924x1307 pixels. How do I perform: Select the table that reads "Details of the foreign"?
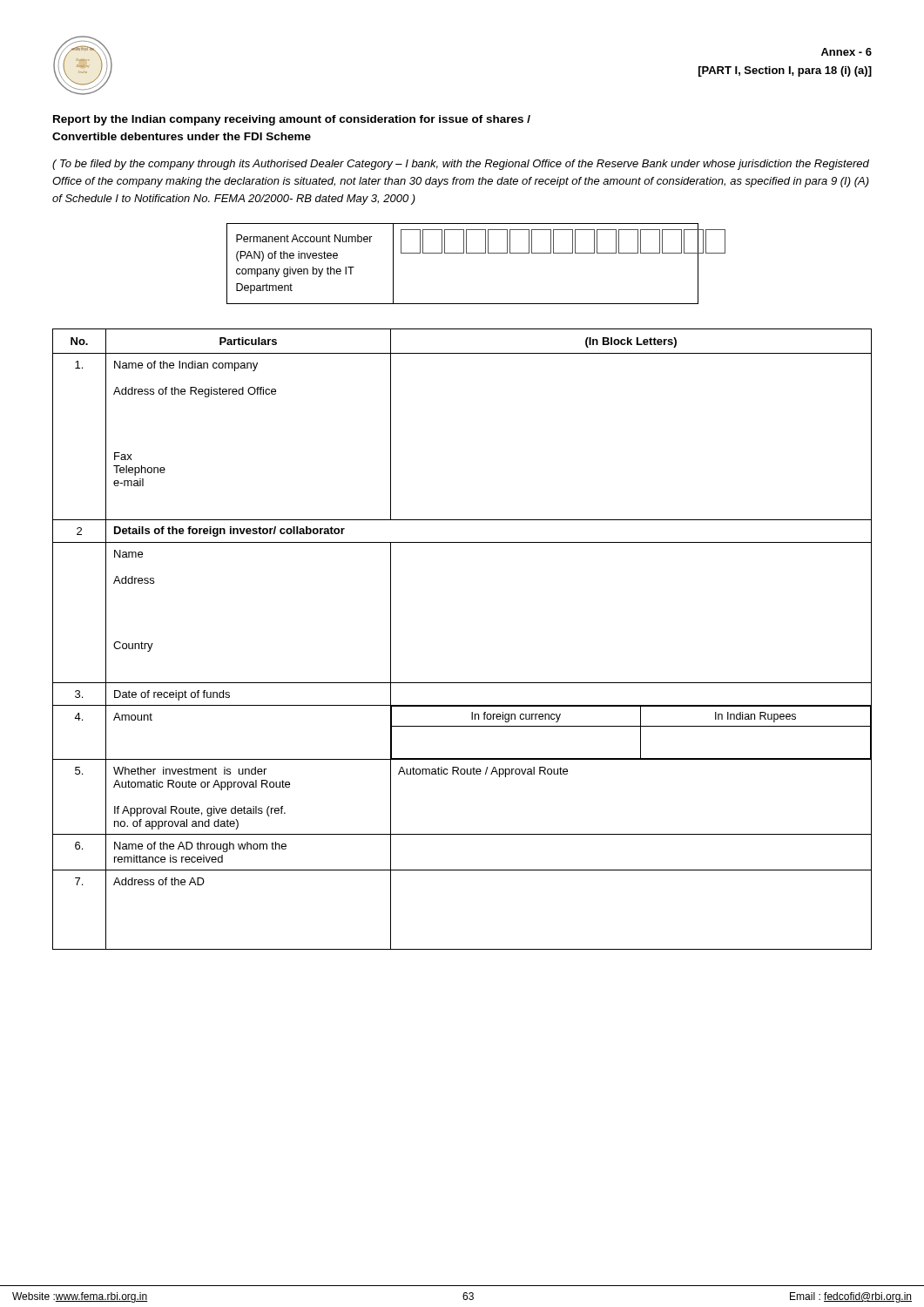pos(462,639)
